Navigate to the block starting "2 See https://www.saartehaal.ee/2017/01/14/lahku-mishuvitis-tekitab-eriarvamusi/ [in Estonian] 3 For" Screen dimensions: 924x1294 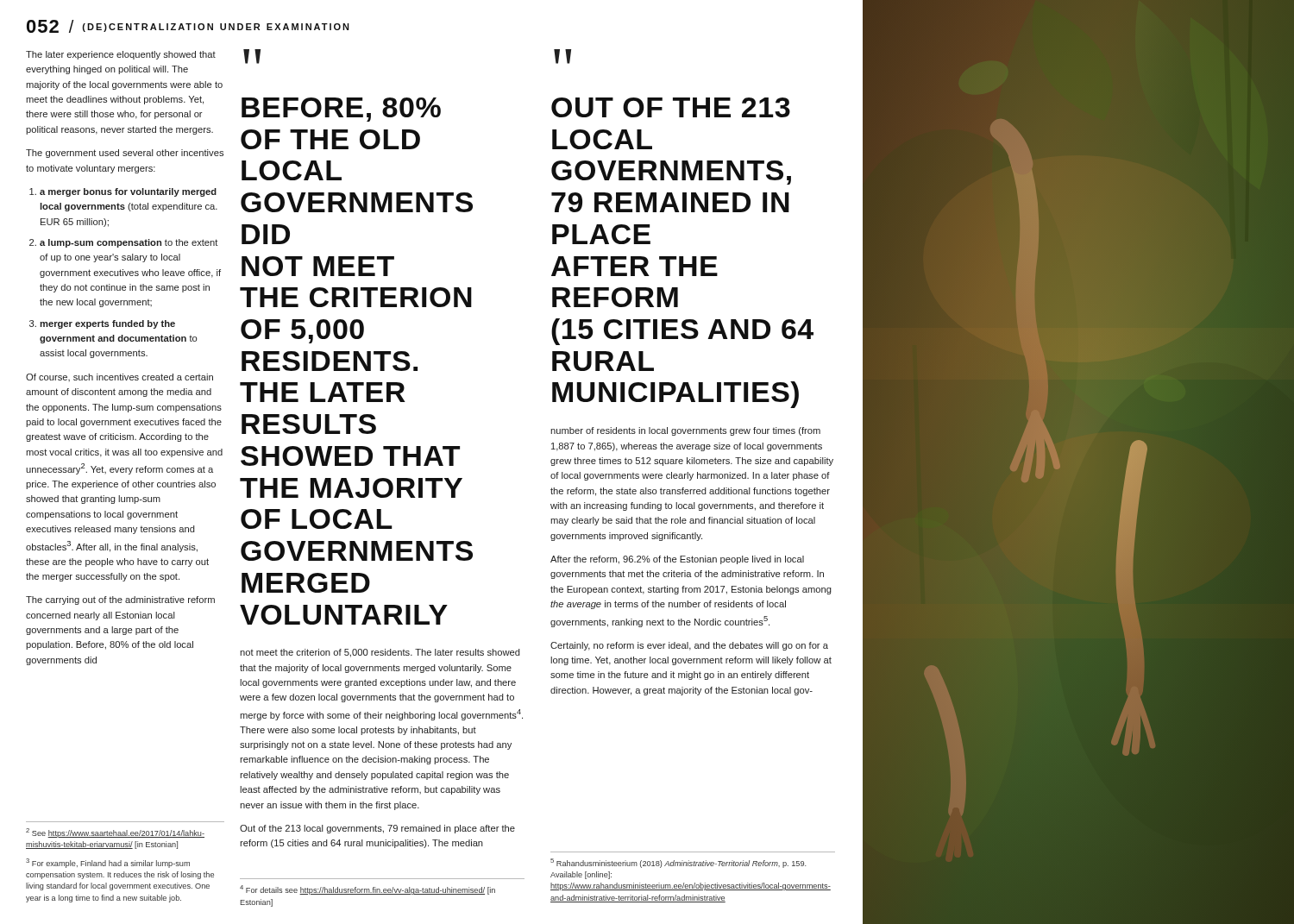pyautogui.click(x=125, y=863)
